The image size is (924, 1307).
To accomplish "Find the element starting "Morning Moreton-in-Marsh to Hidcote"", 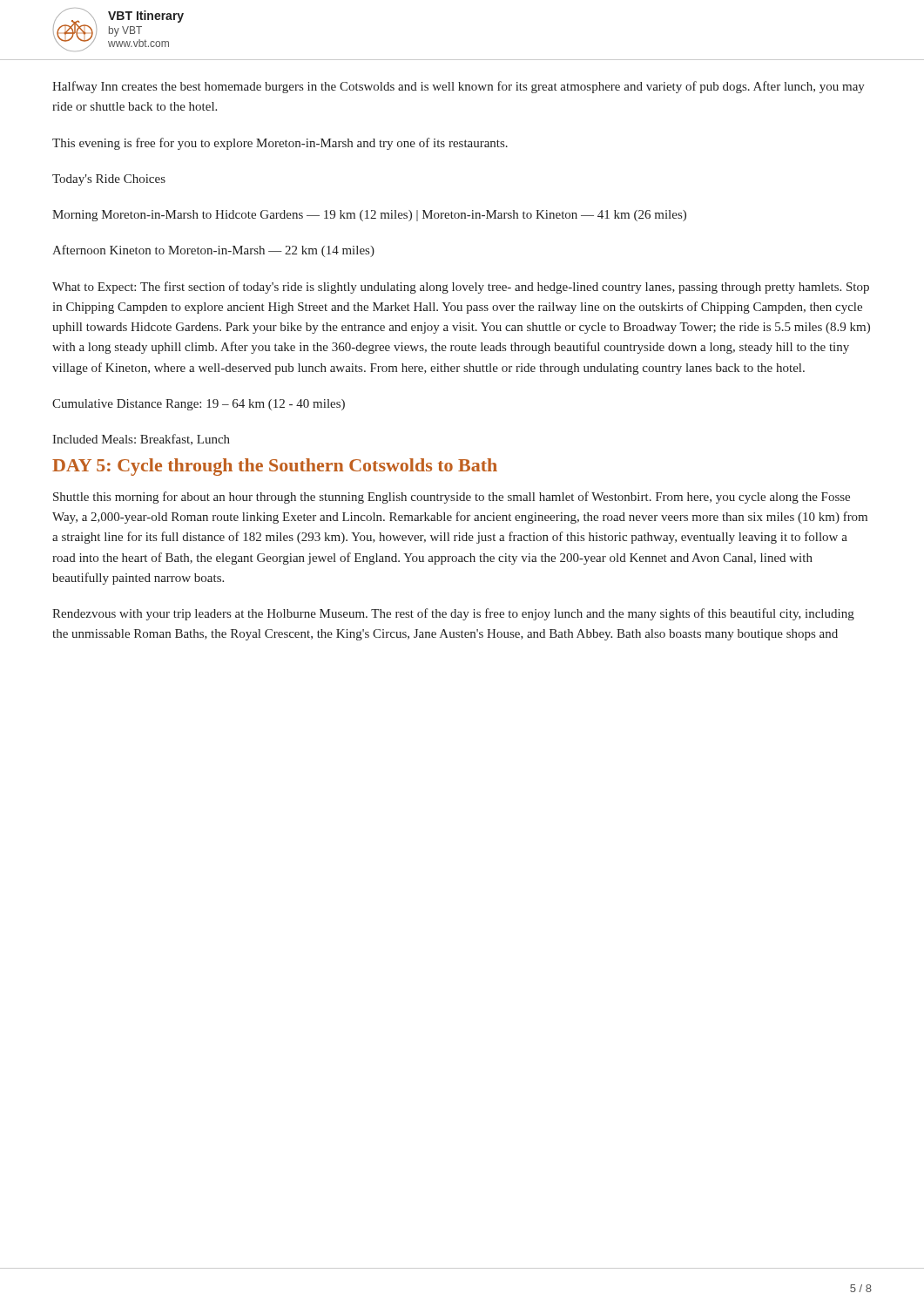I will tap(370, 214).
